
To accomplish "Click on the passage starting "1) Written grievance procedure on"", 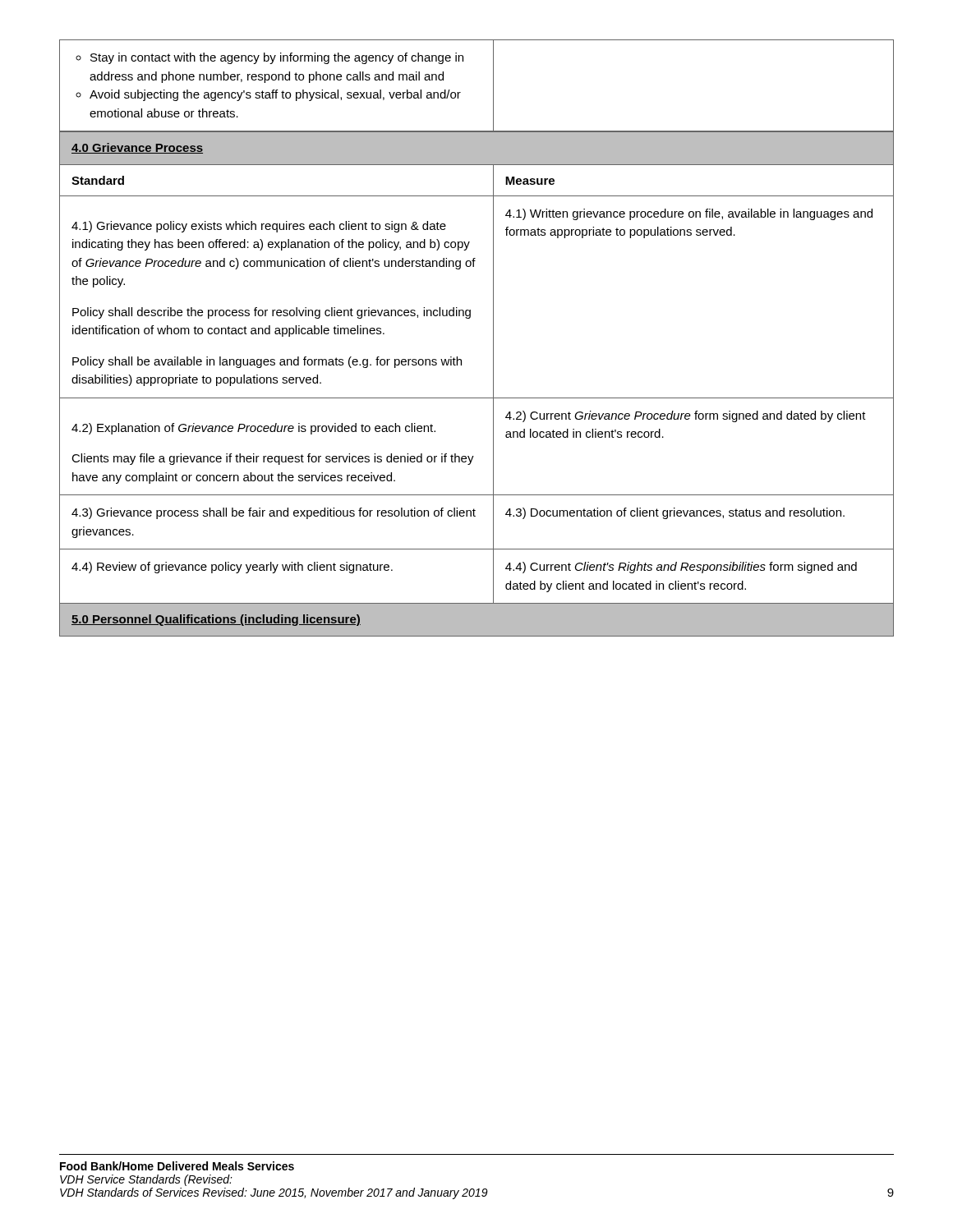I will 689,222.
